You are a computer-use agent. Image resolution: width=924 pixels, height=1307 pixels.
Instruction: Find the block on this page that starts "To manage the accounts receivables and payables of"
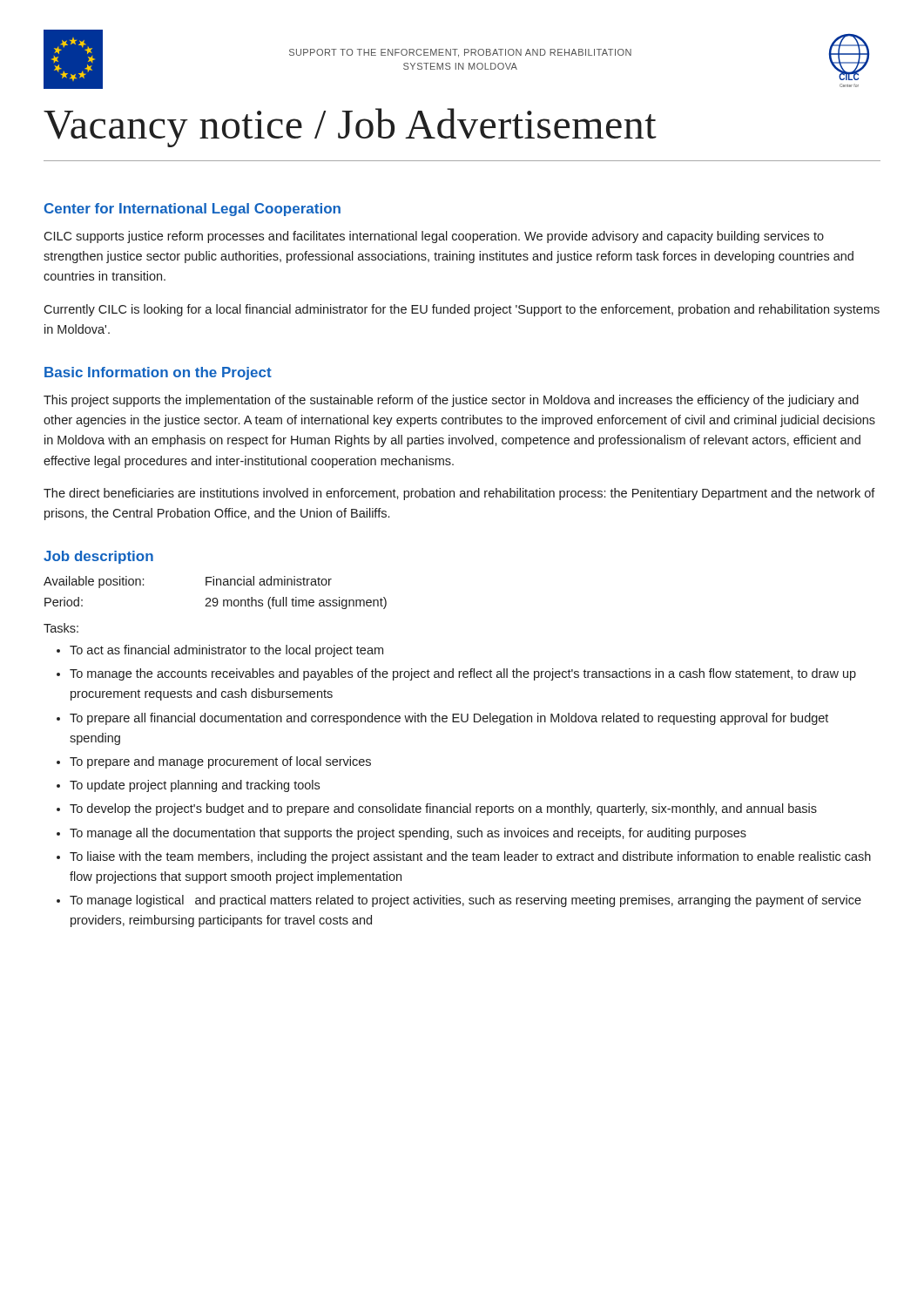tap(463, 684)
